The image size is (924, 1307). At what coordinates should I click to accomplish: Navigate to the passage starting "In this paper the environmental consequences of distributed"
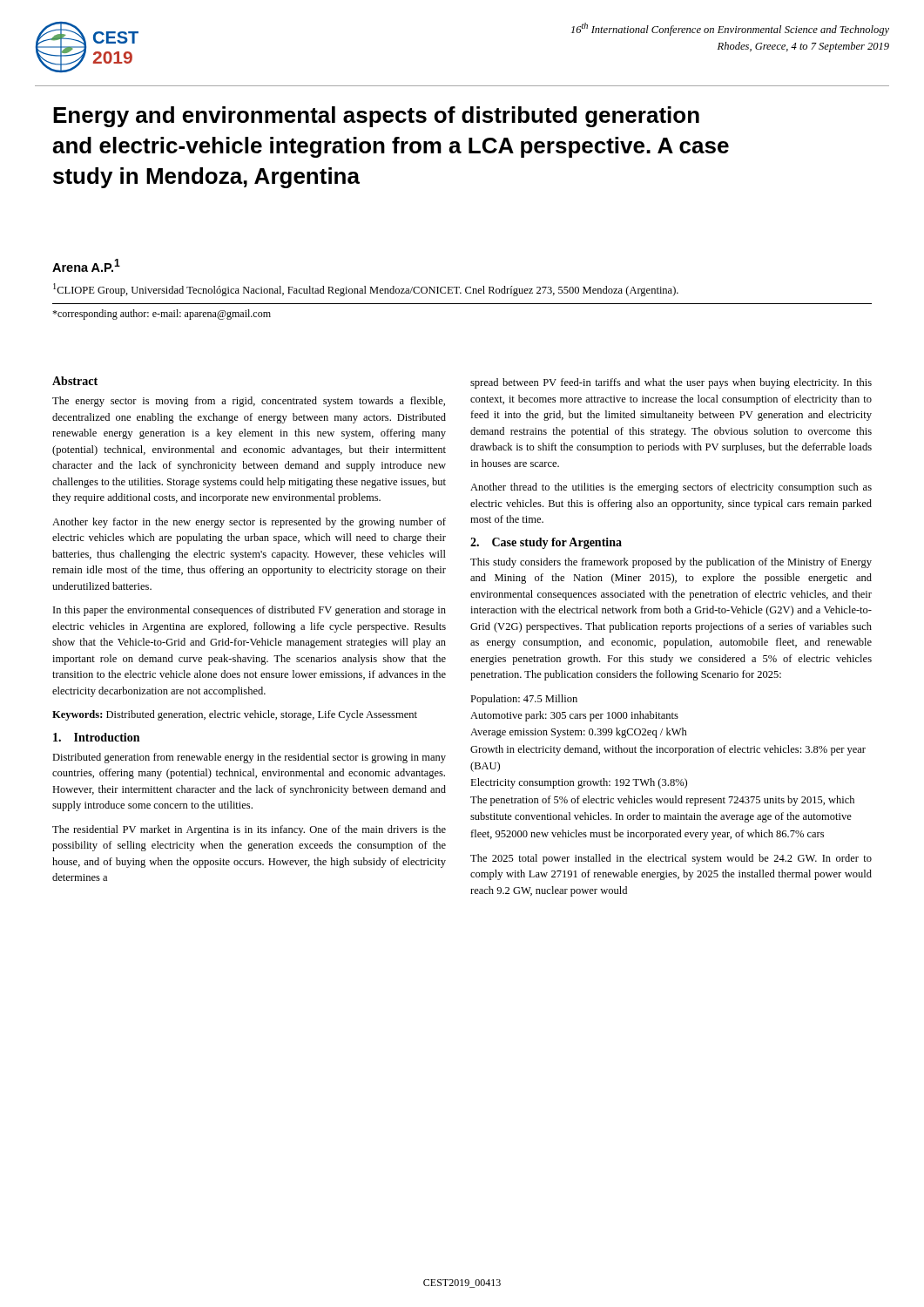click(x=249, y=650)
